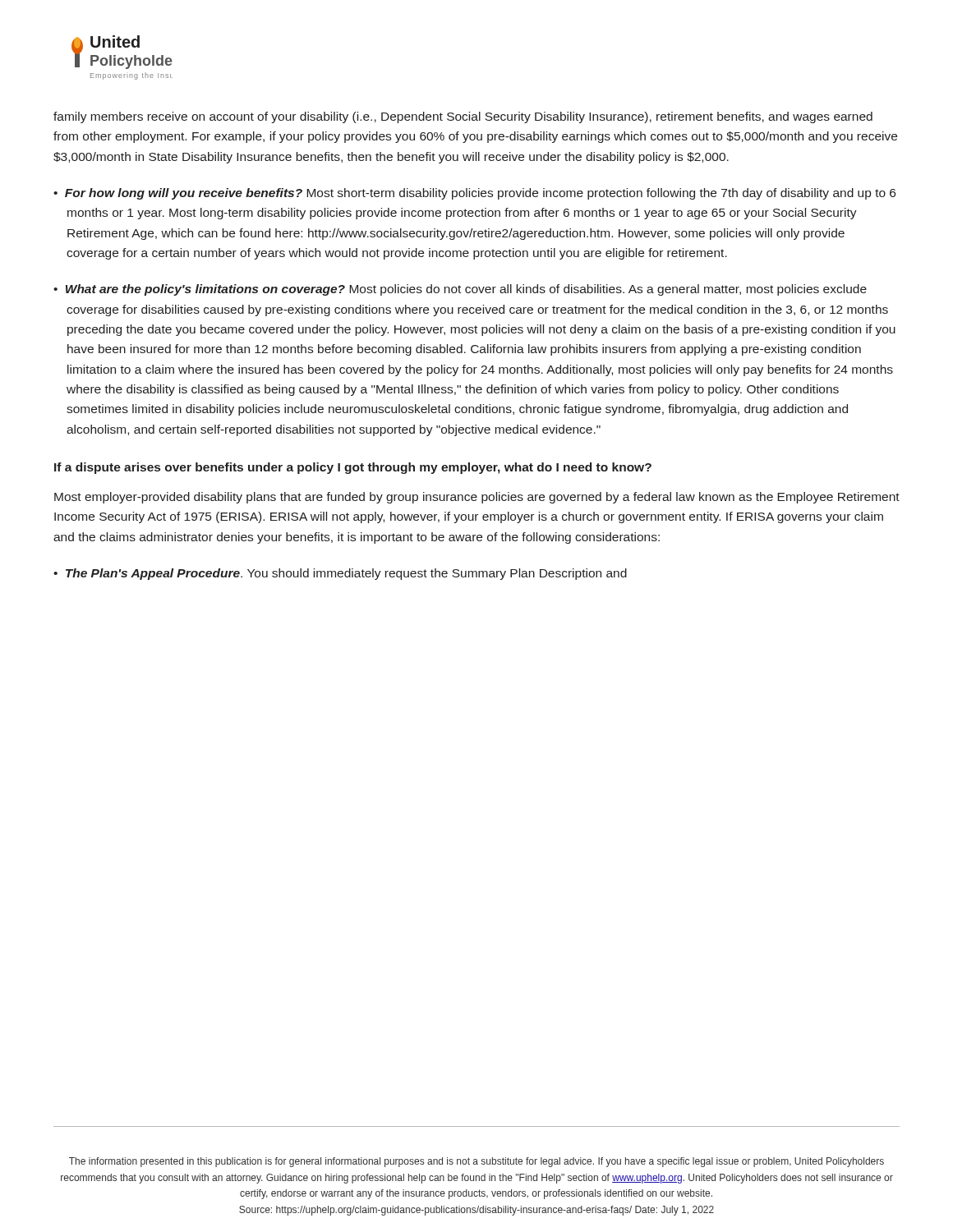Click the section header that begins "If a dispute arises over benefits"
This screenshot has height=1232, width=953.
[x=353, y=467]
